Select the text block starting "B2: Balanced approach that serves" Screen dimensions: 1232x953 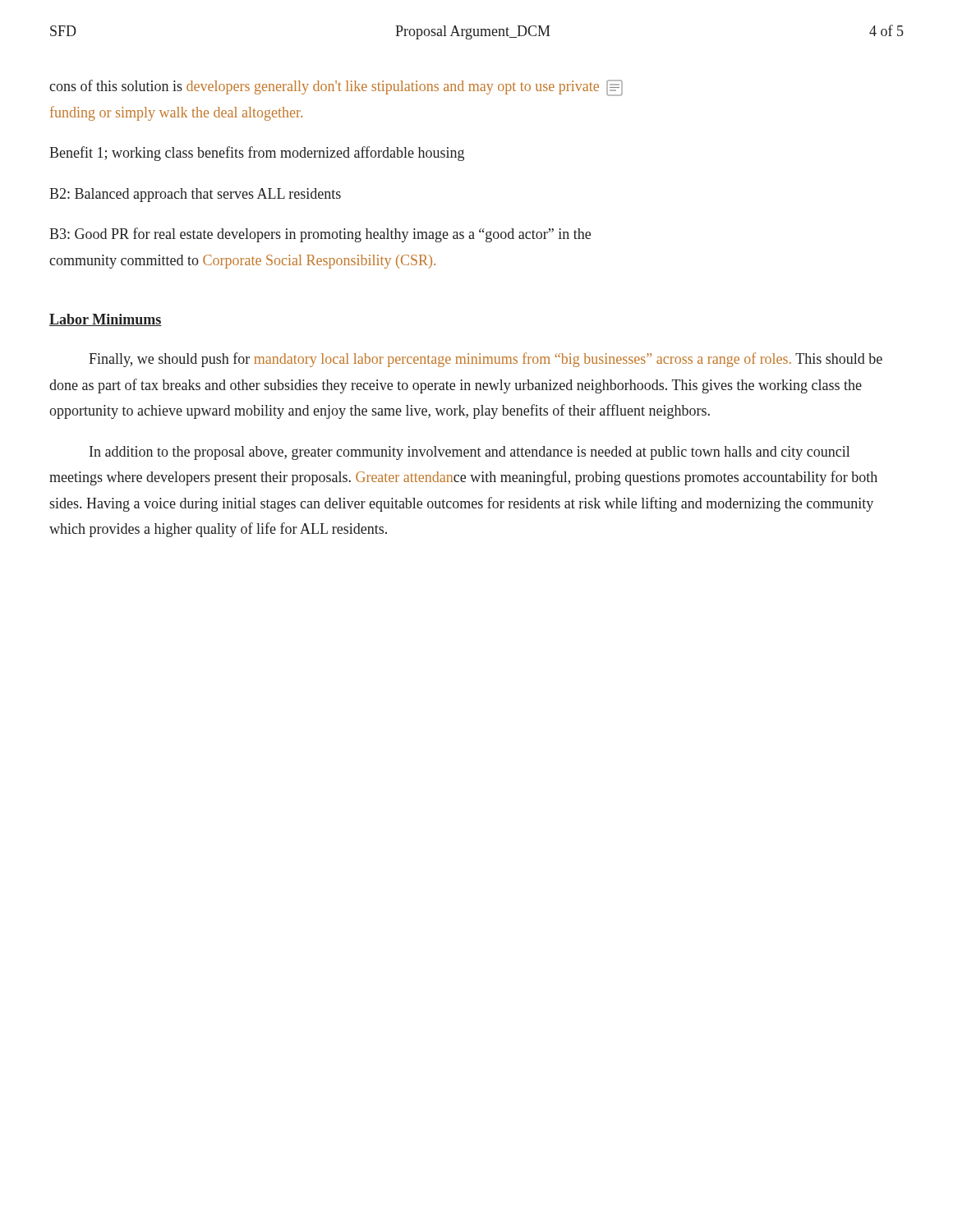[x=195, y=193]
